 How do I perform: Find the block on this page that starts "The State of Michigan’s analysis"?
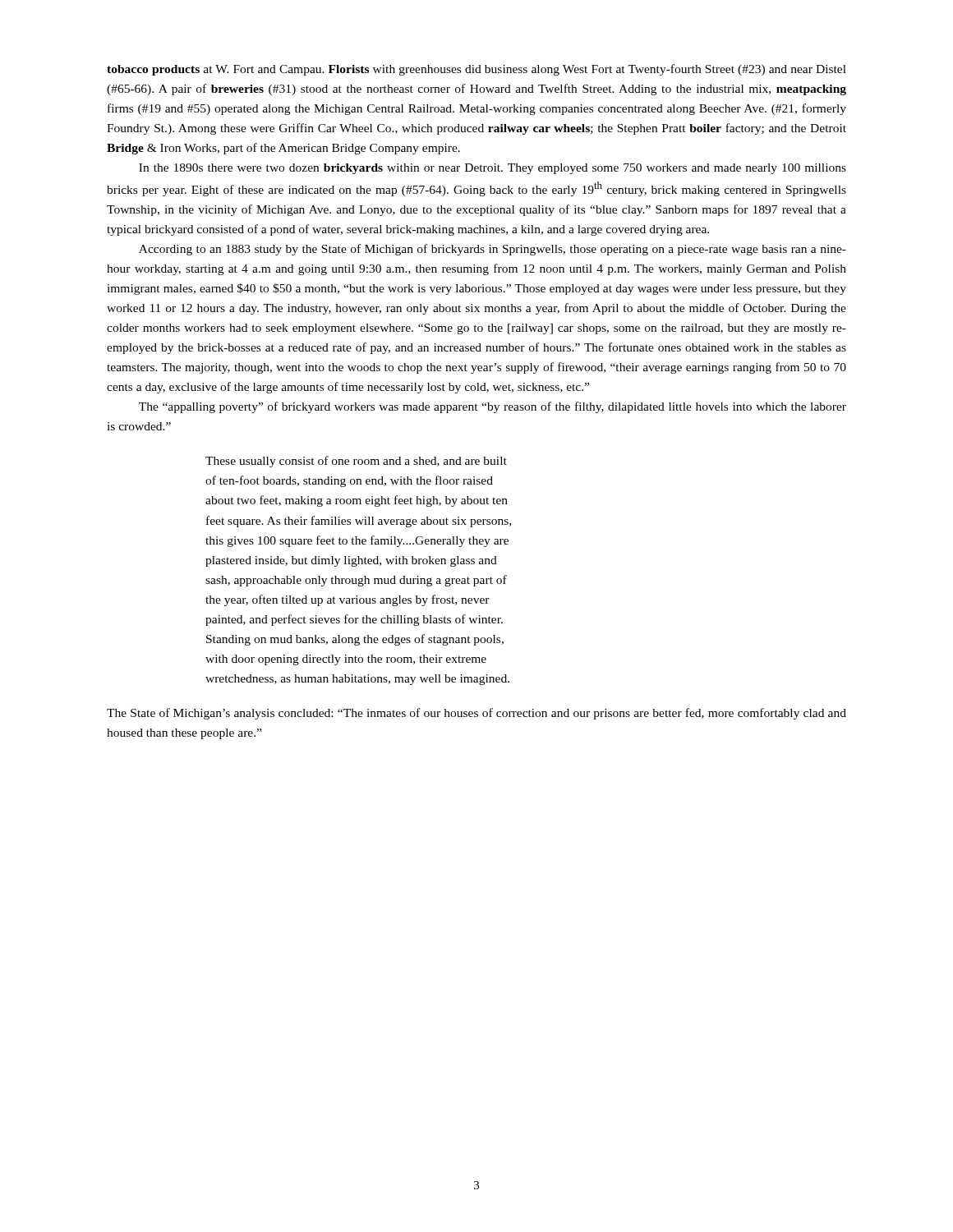476,722
